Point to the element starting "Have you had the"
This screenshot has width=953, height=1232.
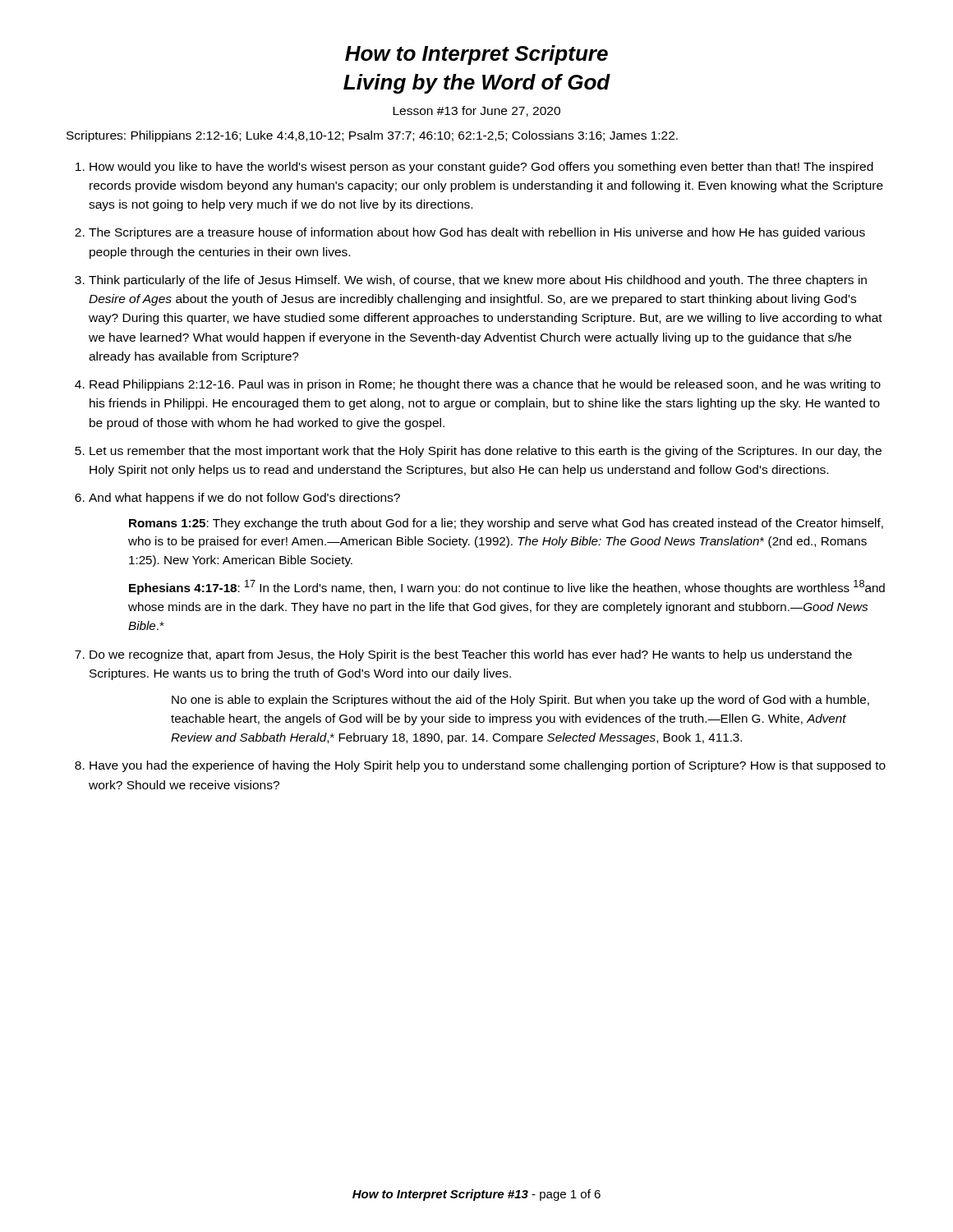pos(487,775)
